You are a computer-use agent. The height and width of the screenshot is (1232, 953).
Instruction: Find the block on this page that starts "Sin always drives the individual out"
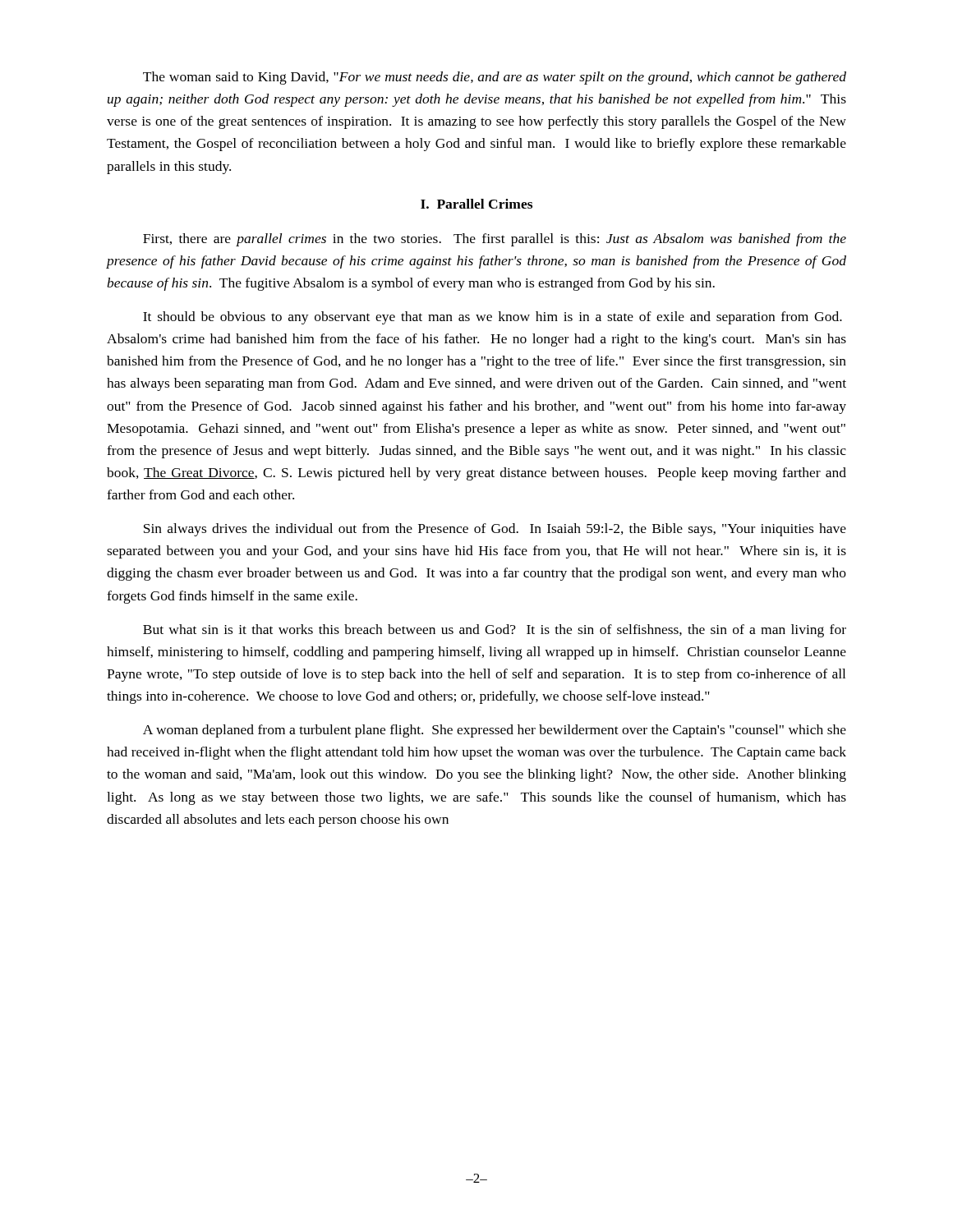coord(476,562)
